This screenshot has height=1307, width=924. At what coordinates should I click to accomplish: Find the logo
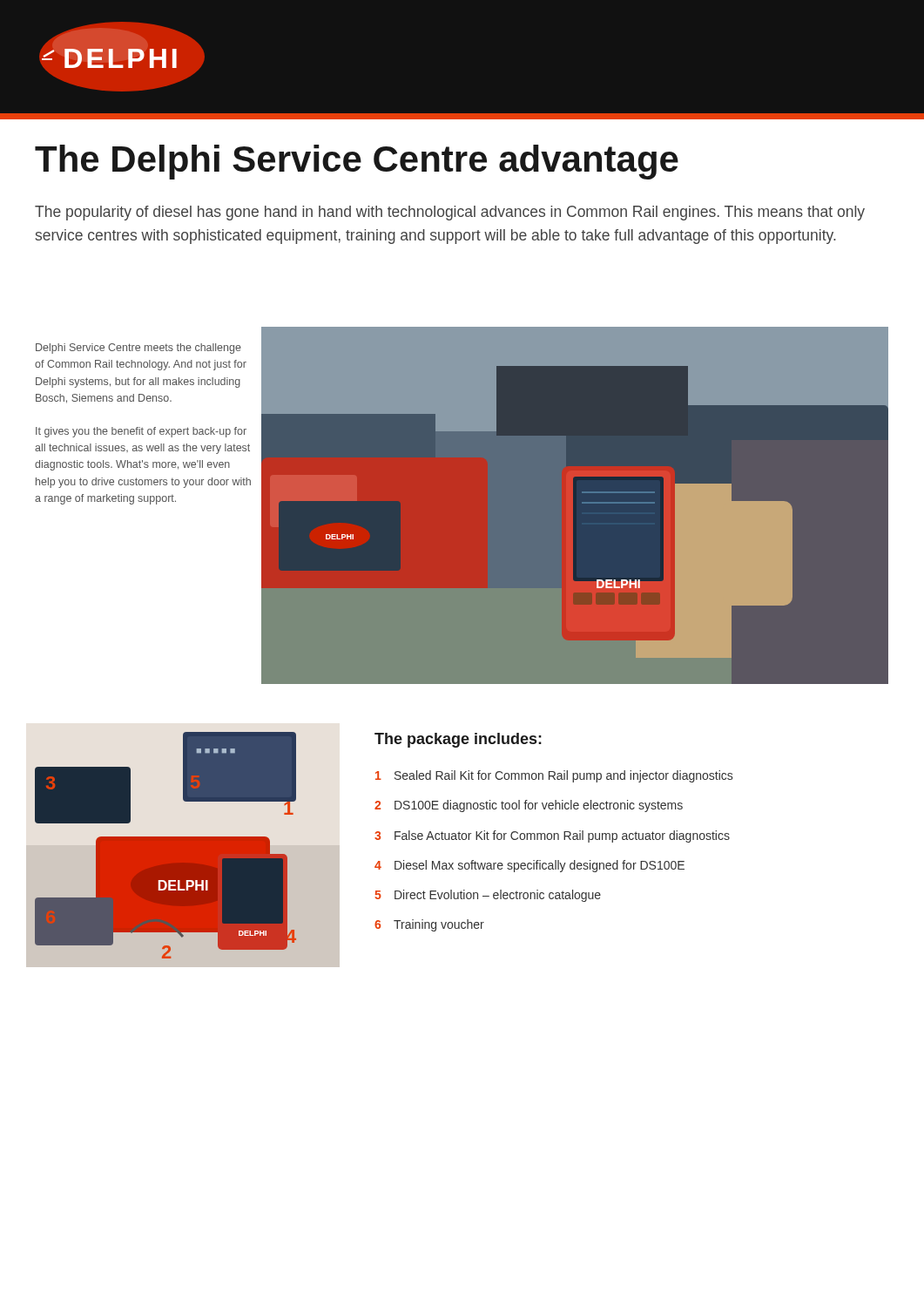click(122, 57)
